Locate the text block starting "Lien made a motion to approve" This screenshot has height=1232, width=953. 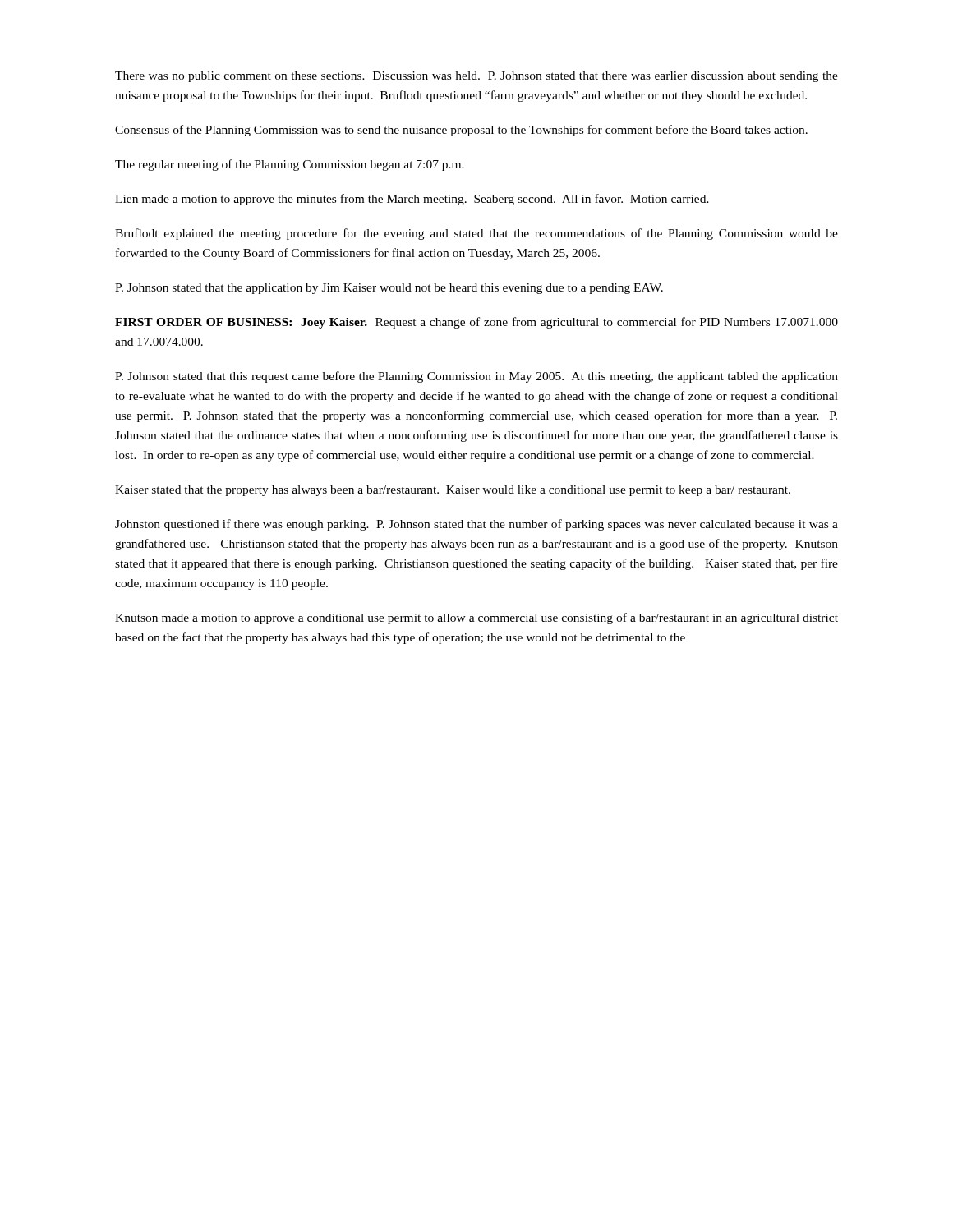[x=412, y=198]
